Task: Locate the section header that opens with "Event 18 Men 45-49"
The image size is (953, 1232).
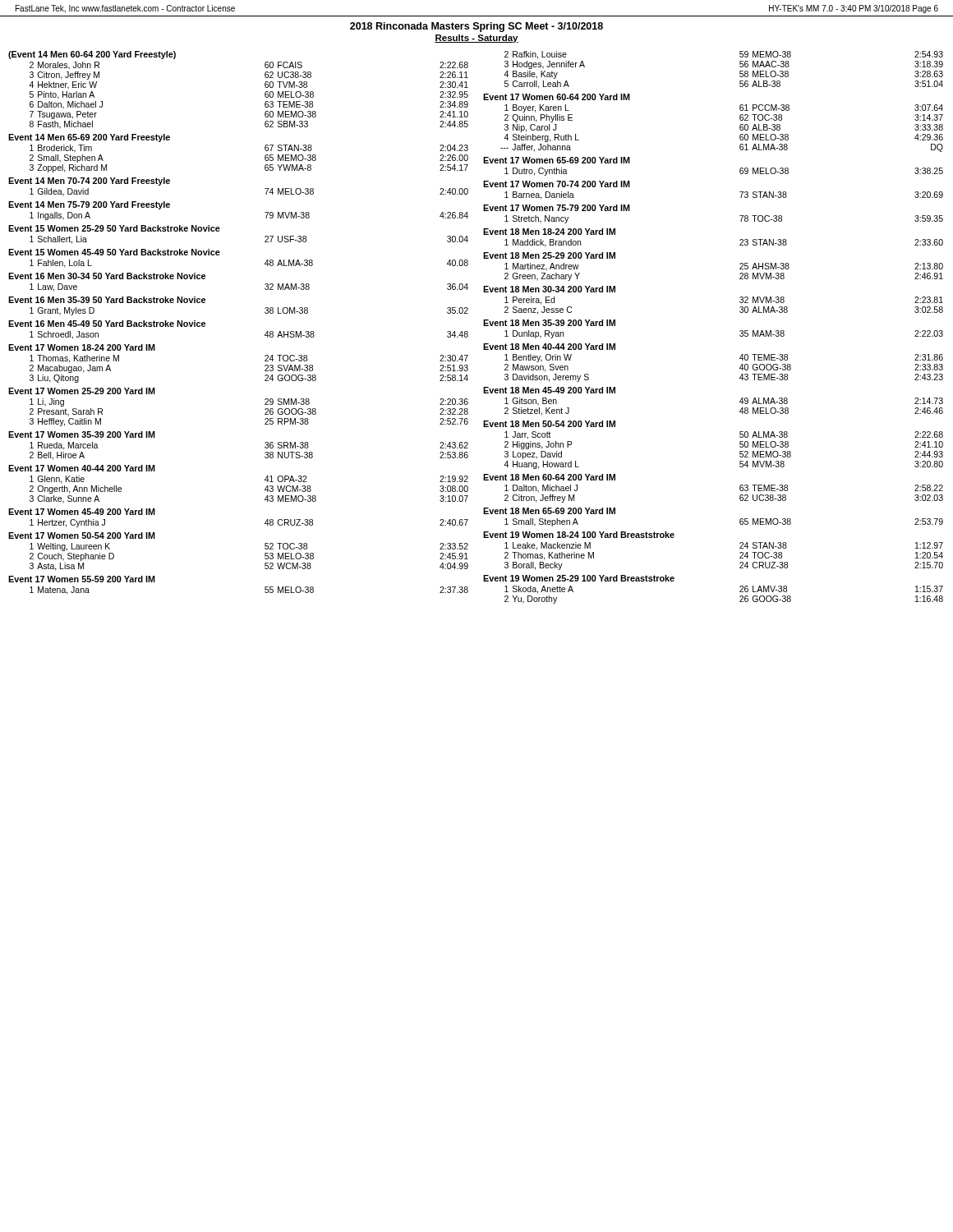Action: click(x=550, y=390)
